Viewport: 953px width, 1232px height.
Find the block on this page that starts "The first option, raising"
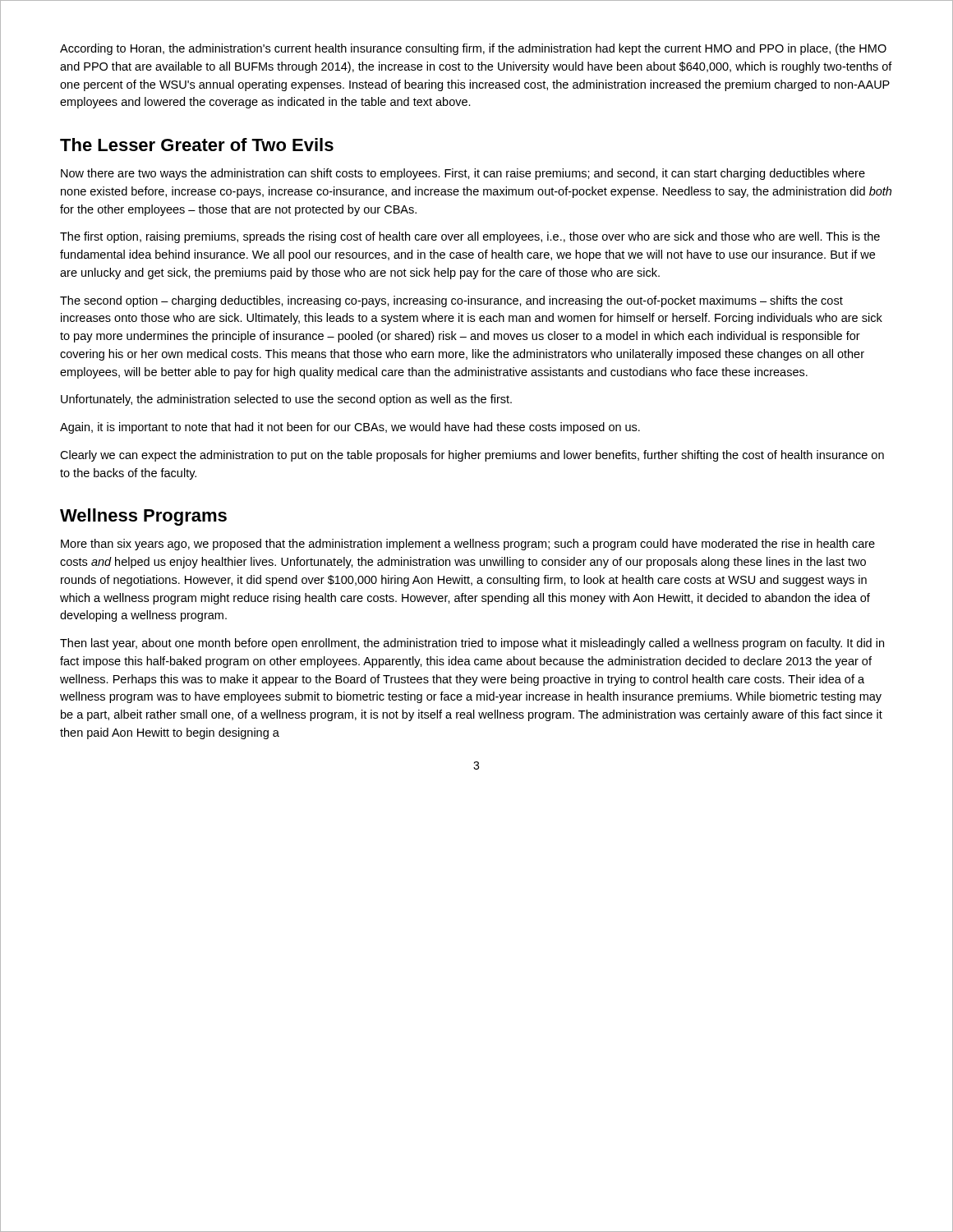click(x=470, y=255)
